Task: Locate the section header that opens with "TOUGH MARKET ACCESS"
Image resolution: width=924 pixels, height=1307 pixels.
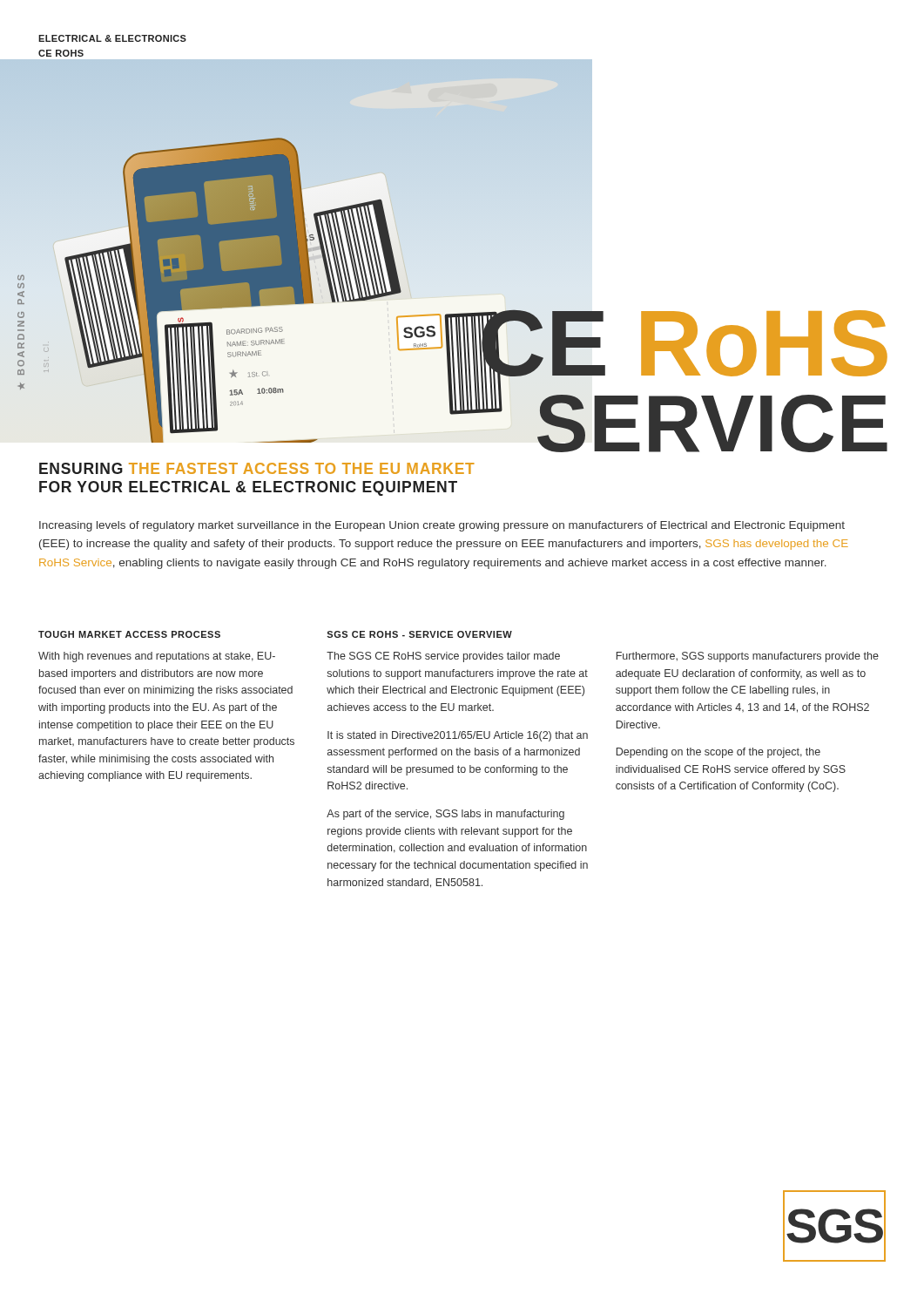Action: pyautogui.click(x=130, y=634)
